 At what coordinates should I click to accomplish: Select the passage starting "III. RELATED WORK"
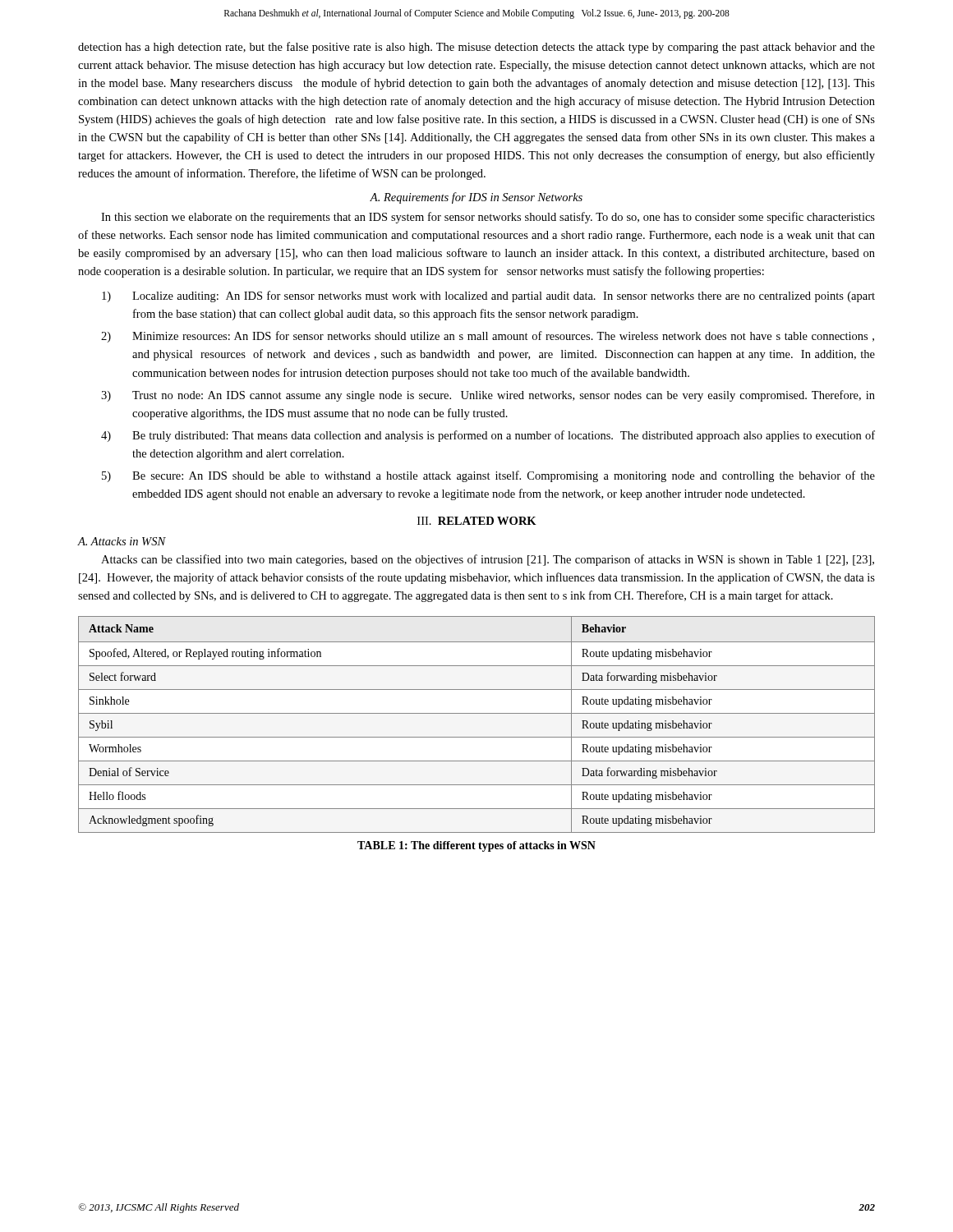click(476, 520)
